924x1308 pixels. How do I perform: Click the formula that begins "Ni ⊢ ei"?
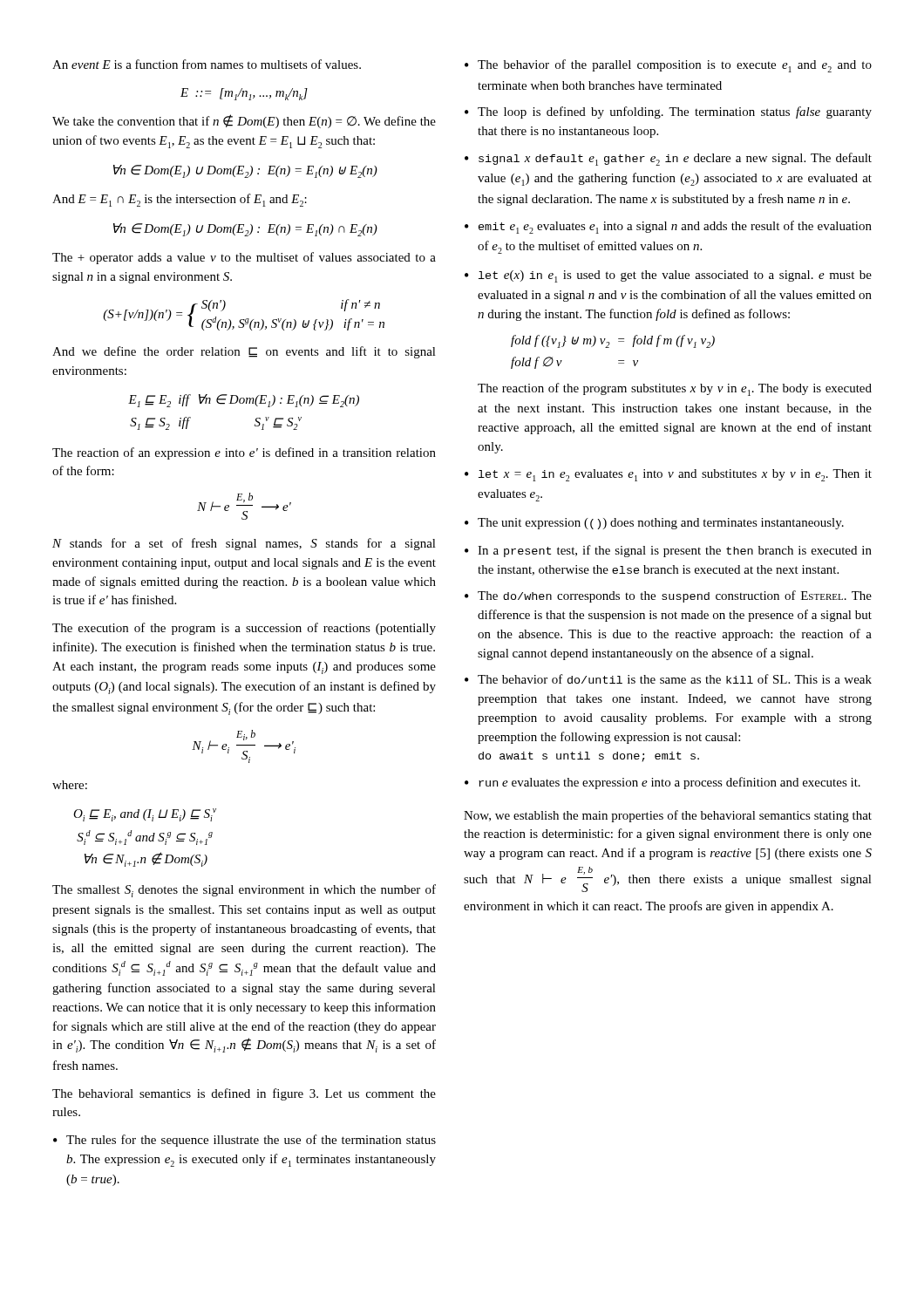coord(244,747)
